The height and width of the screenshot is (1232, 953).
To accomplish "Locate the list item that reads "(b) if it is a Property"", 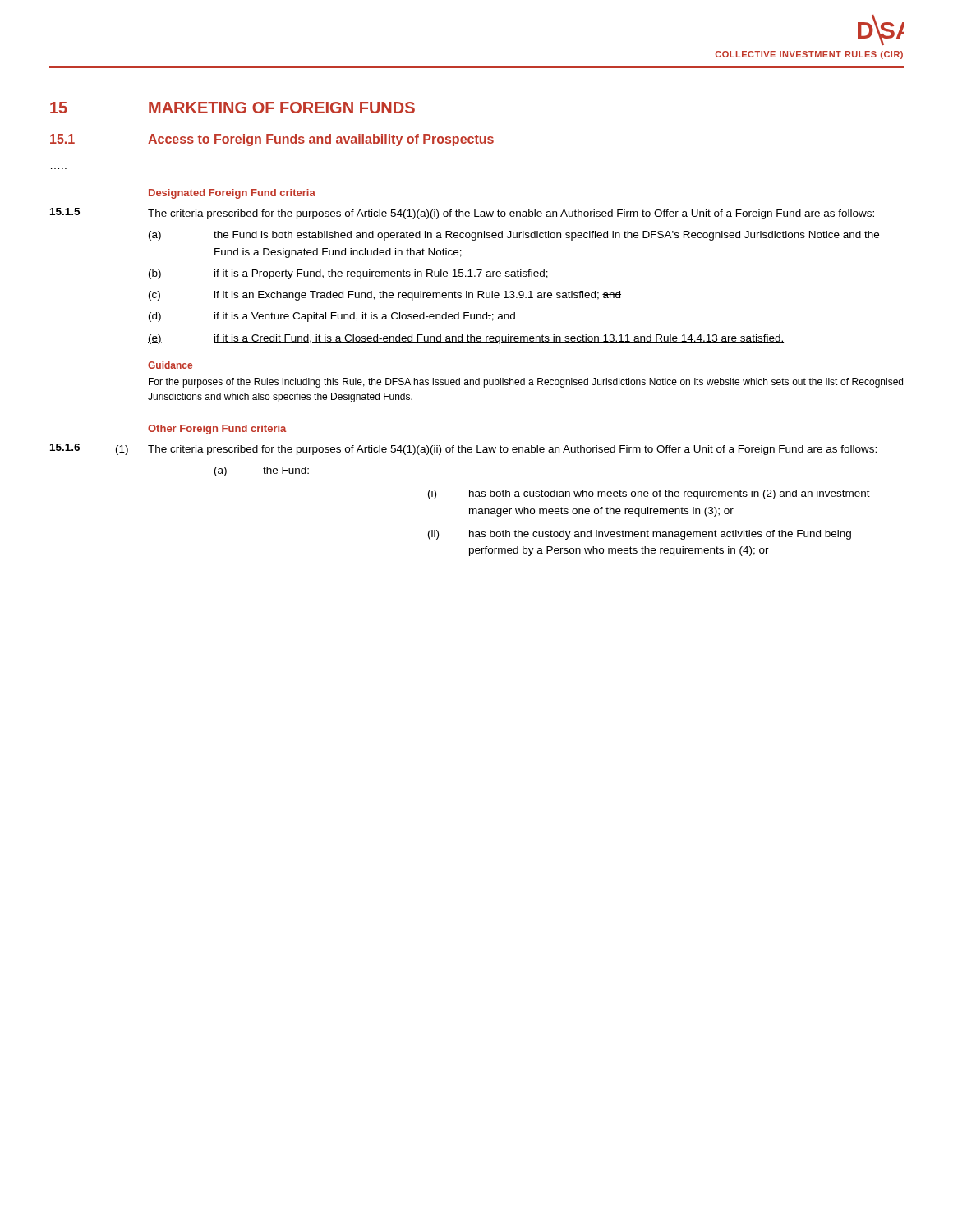I will tap(526, 273).
